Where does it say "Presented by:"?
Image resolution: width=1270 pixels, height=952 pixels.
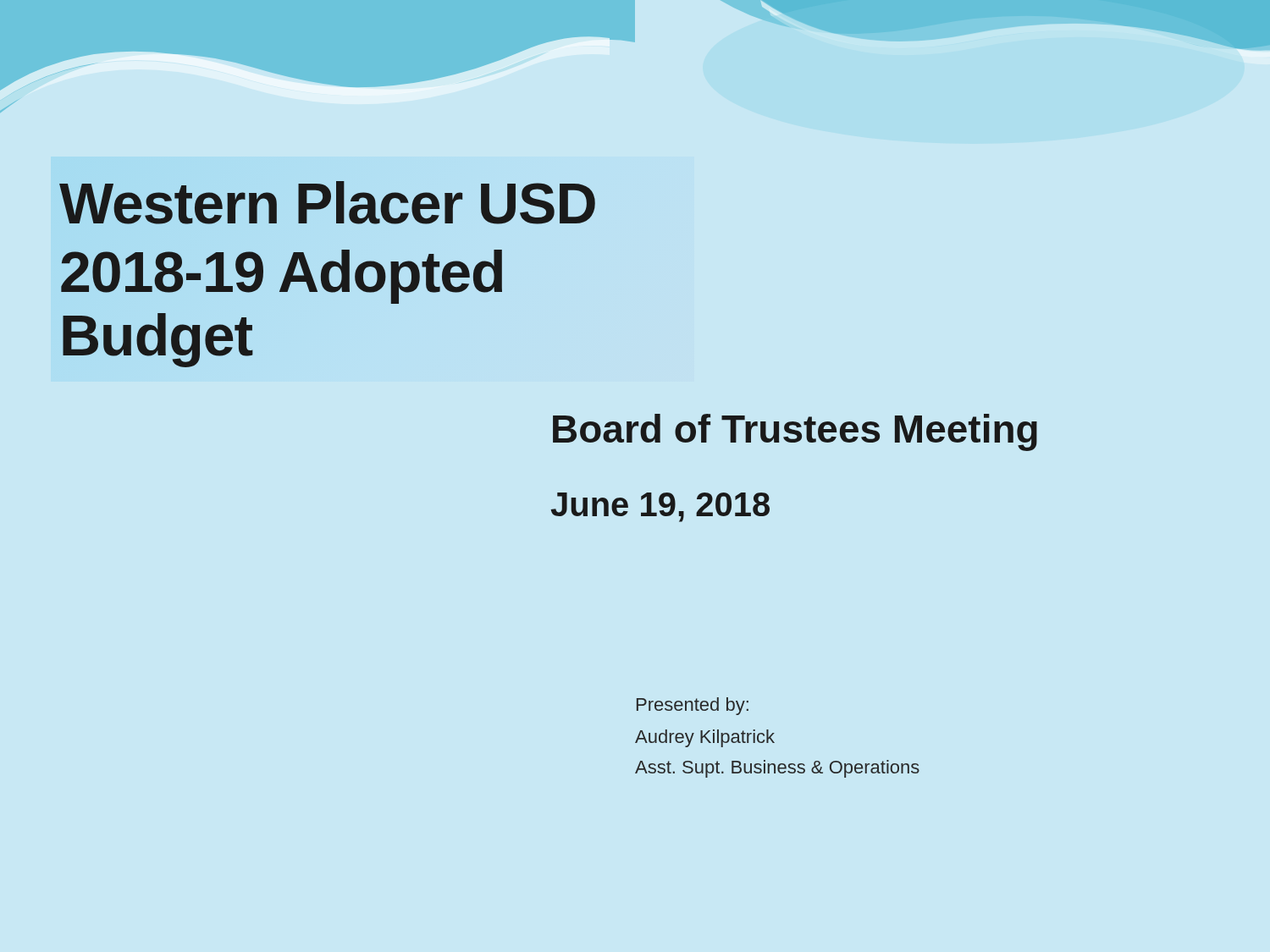(x=692, y=704)
